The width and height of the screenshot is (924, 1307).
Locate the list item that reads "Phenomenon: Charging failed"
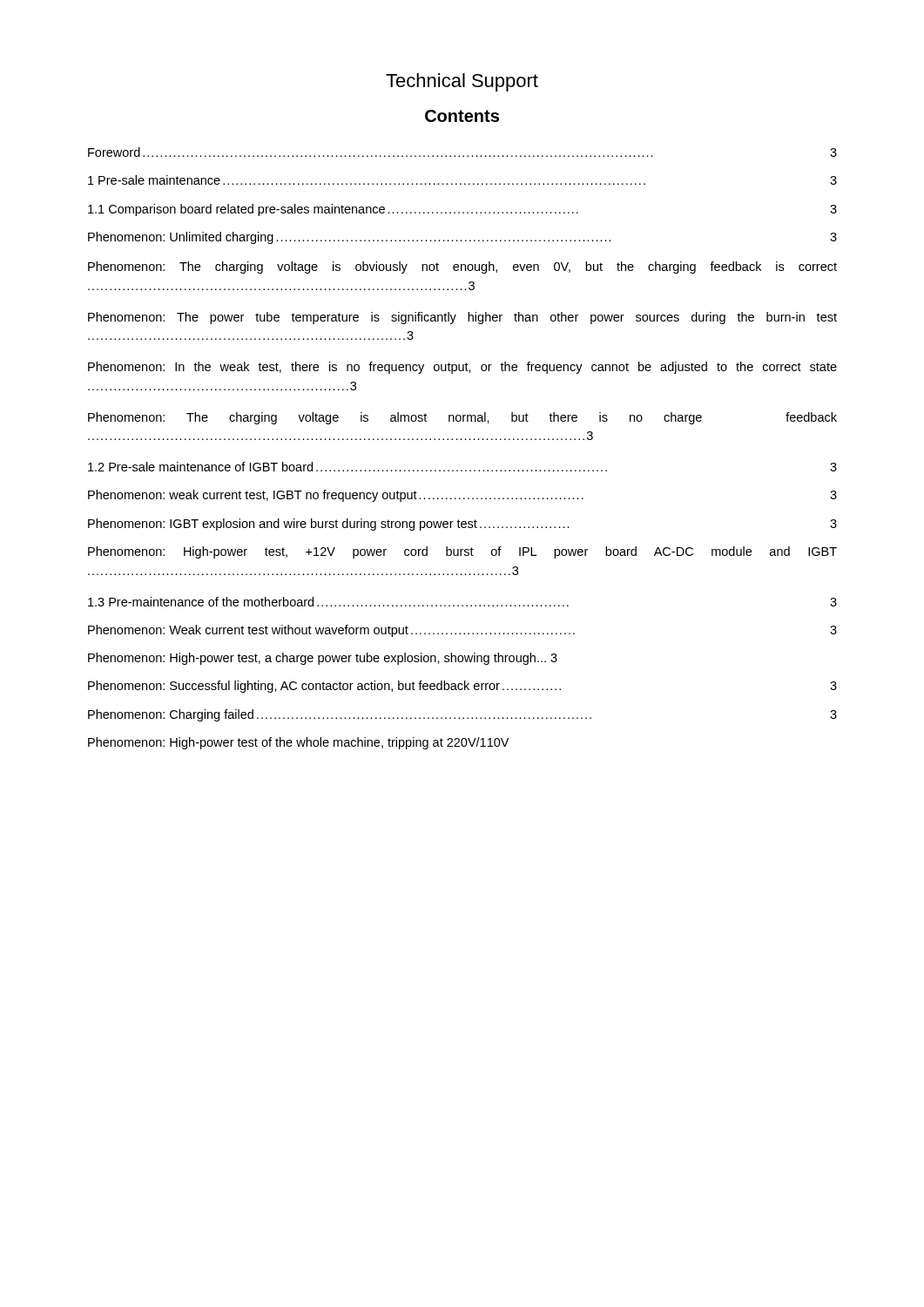click(462, 714)
